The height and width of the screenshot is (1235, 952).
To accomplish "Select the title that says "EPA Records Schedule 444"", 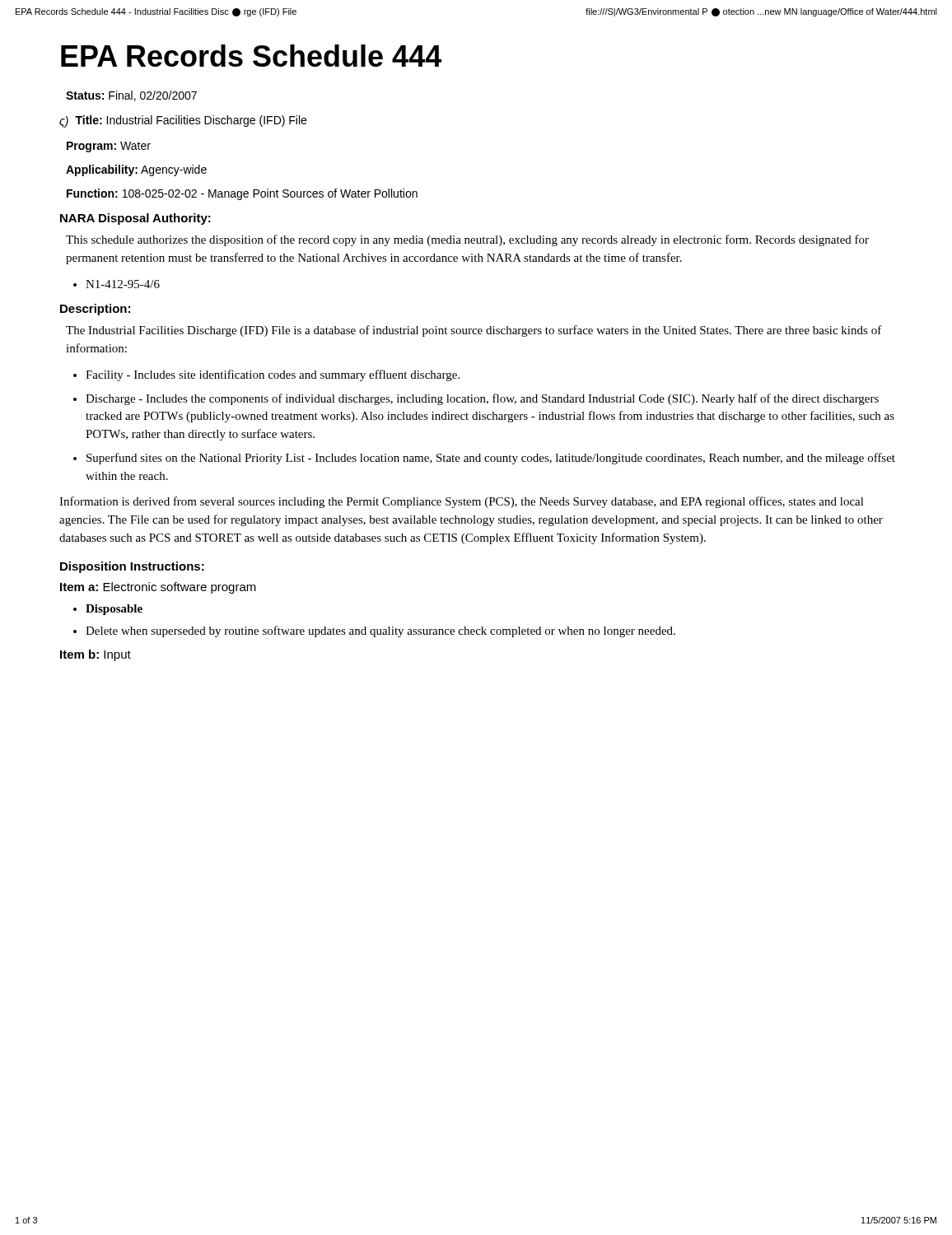I will (251, 56).
